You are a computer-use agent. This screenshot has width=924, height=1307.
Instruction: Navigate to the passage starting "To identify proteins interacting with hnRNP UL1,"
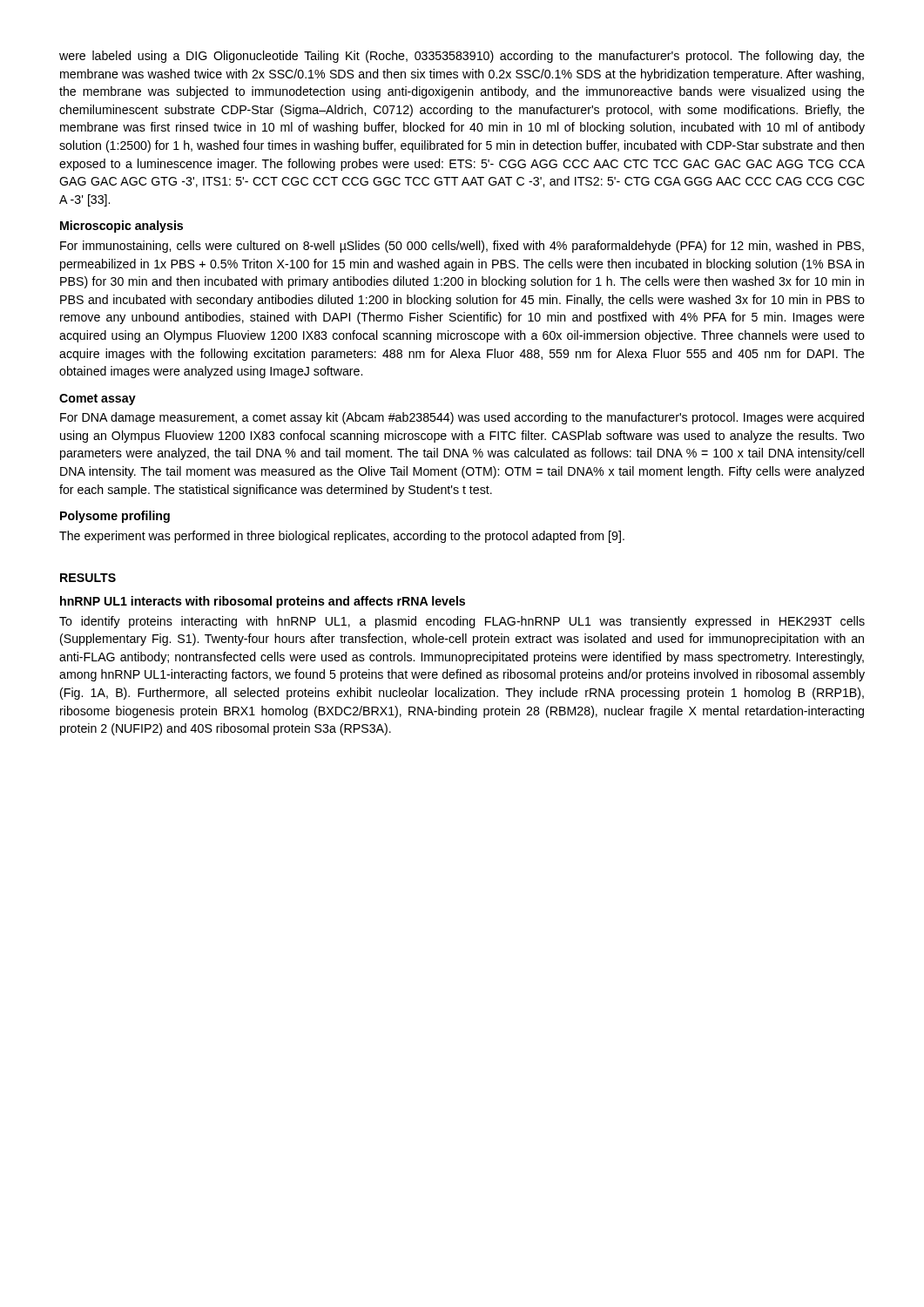(462, 675)
